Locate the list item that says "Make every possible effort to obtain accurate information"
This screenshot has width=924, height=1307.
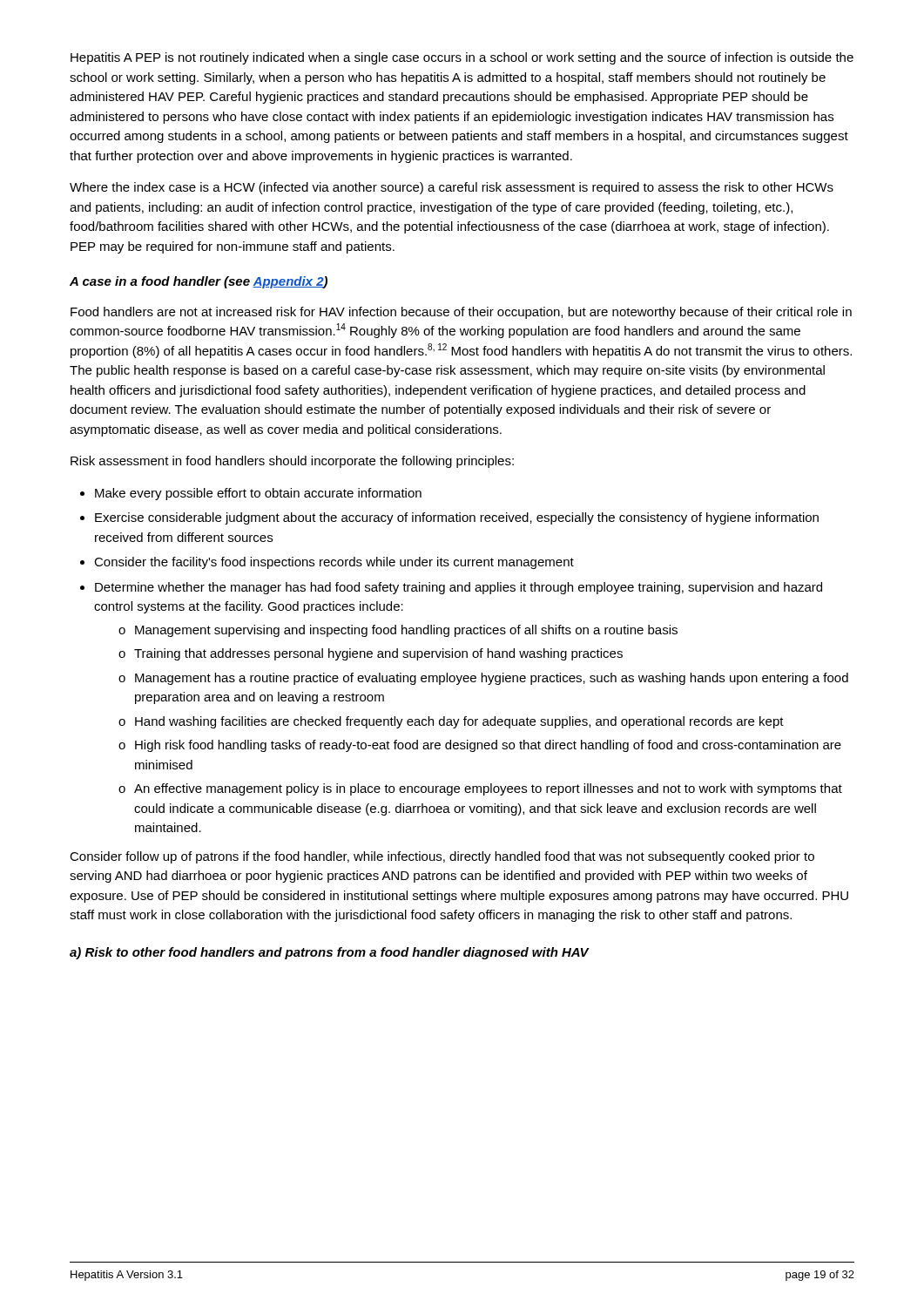point(258,494)
